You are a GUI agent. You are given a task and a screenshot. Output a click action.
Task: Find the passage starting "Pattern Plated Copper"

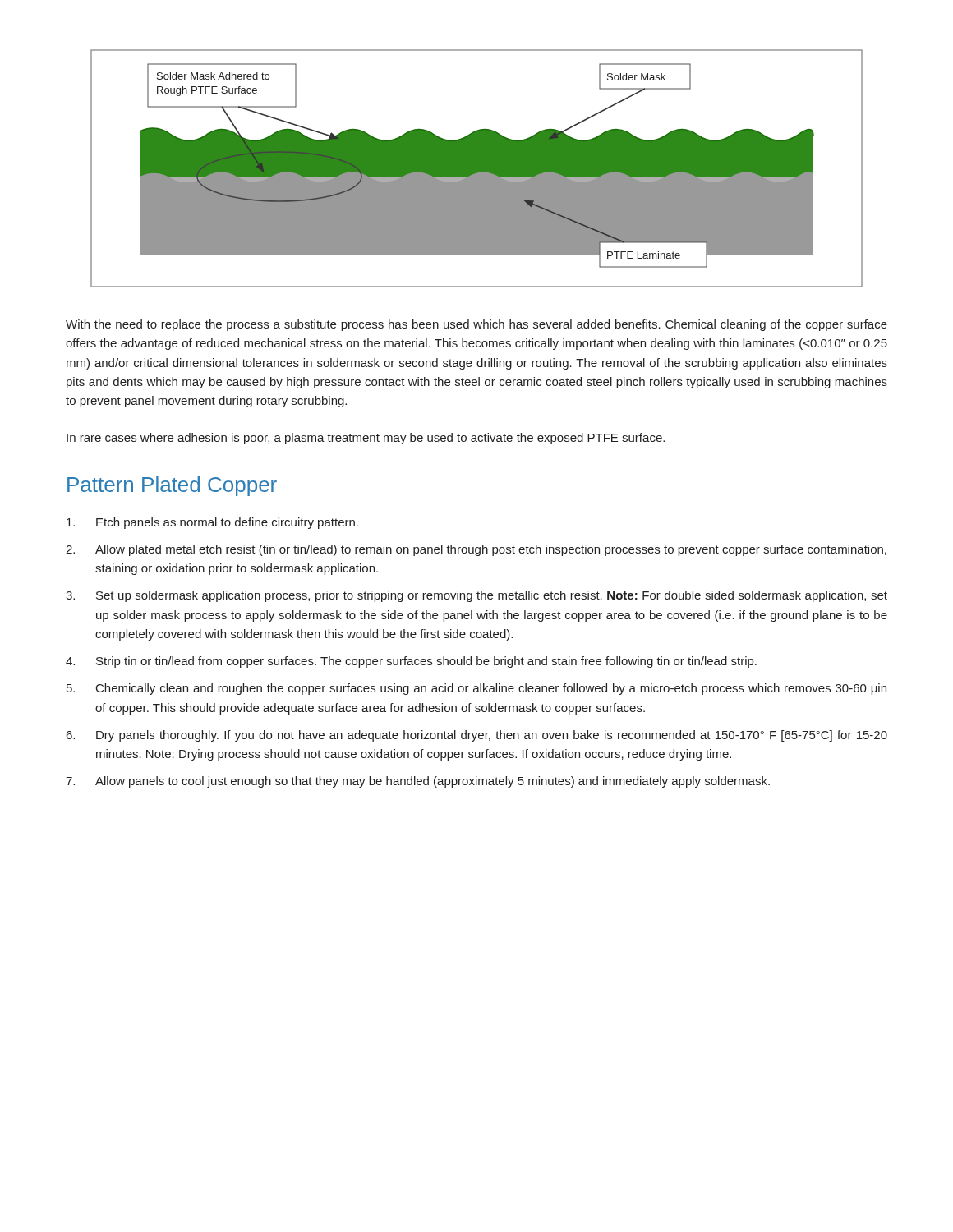[x=171, y=484]
